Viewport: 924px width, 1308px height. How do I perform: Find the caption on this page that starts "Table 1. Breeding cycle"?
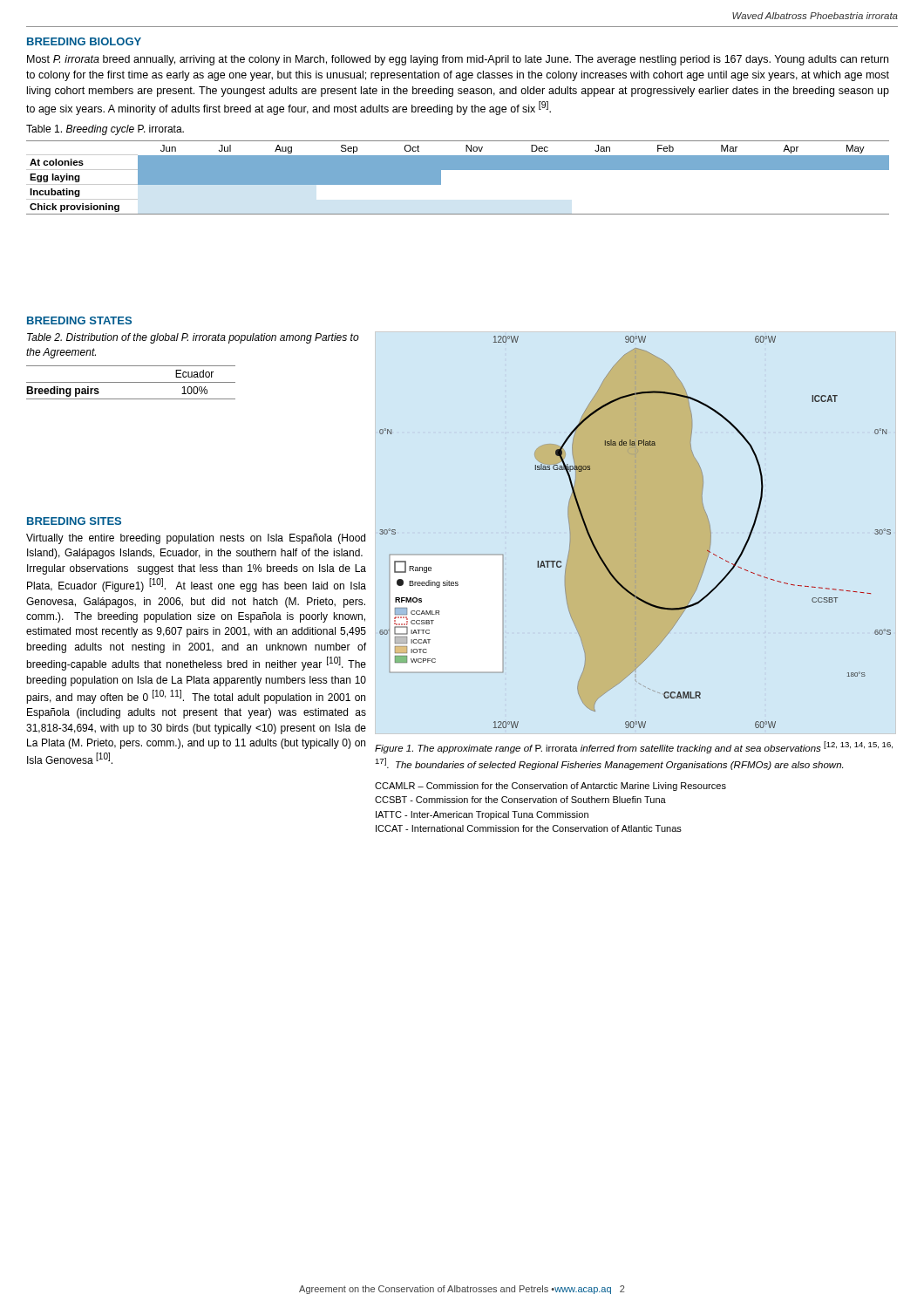coord(105,129)
